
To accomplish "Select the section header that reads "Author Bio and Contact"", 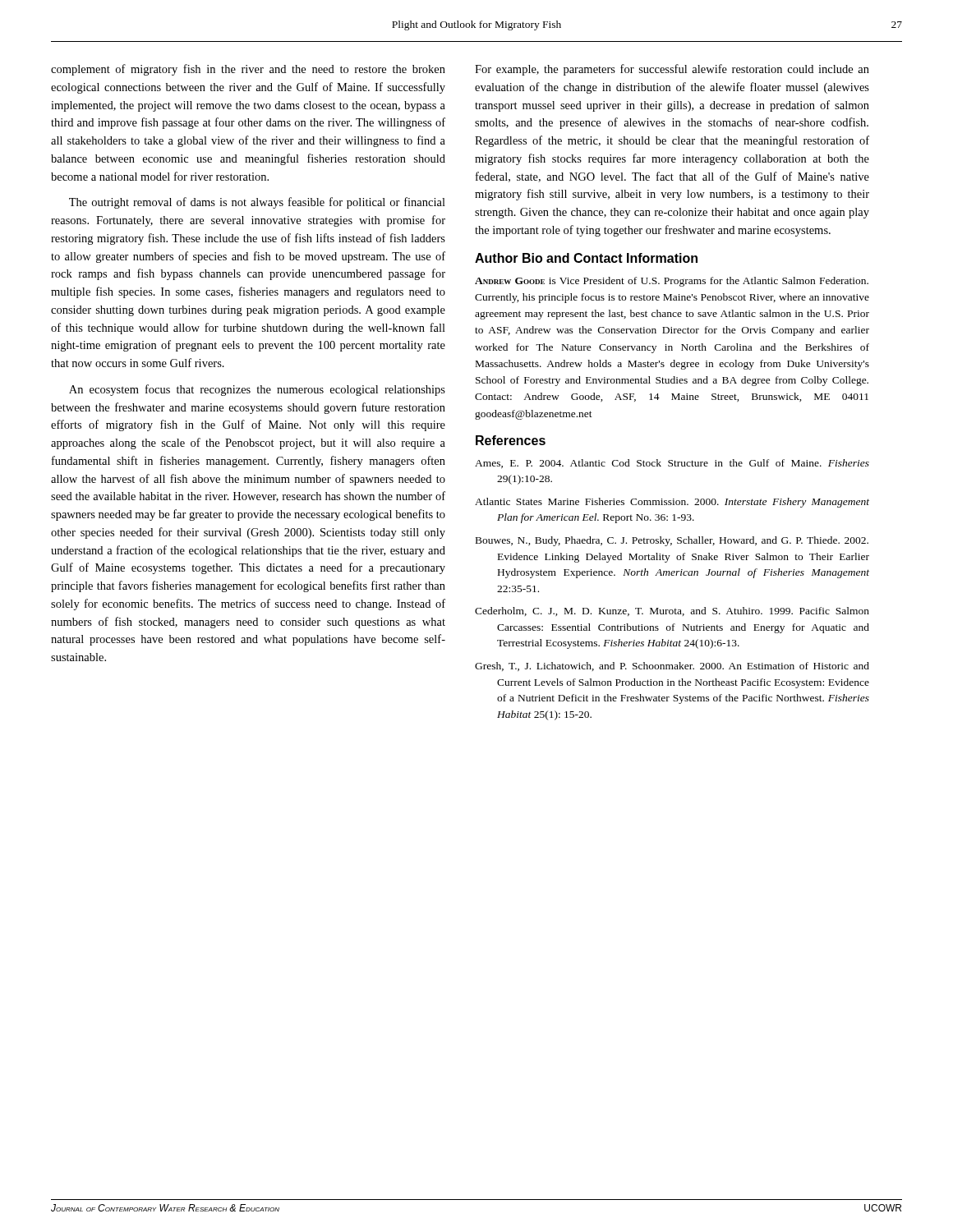I will pos(587,258).
